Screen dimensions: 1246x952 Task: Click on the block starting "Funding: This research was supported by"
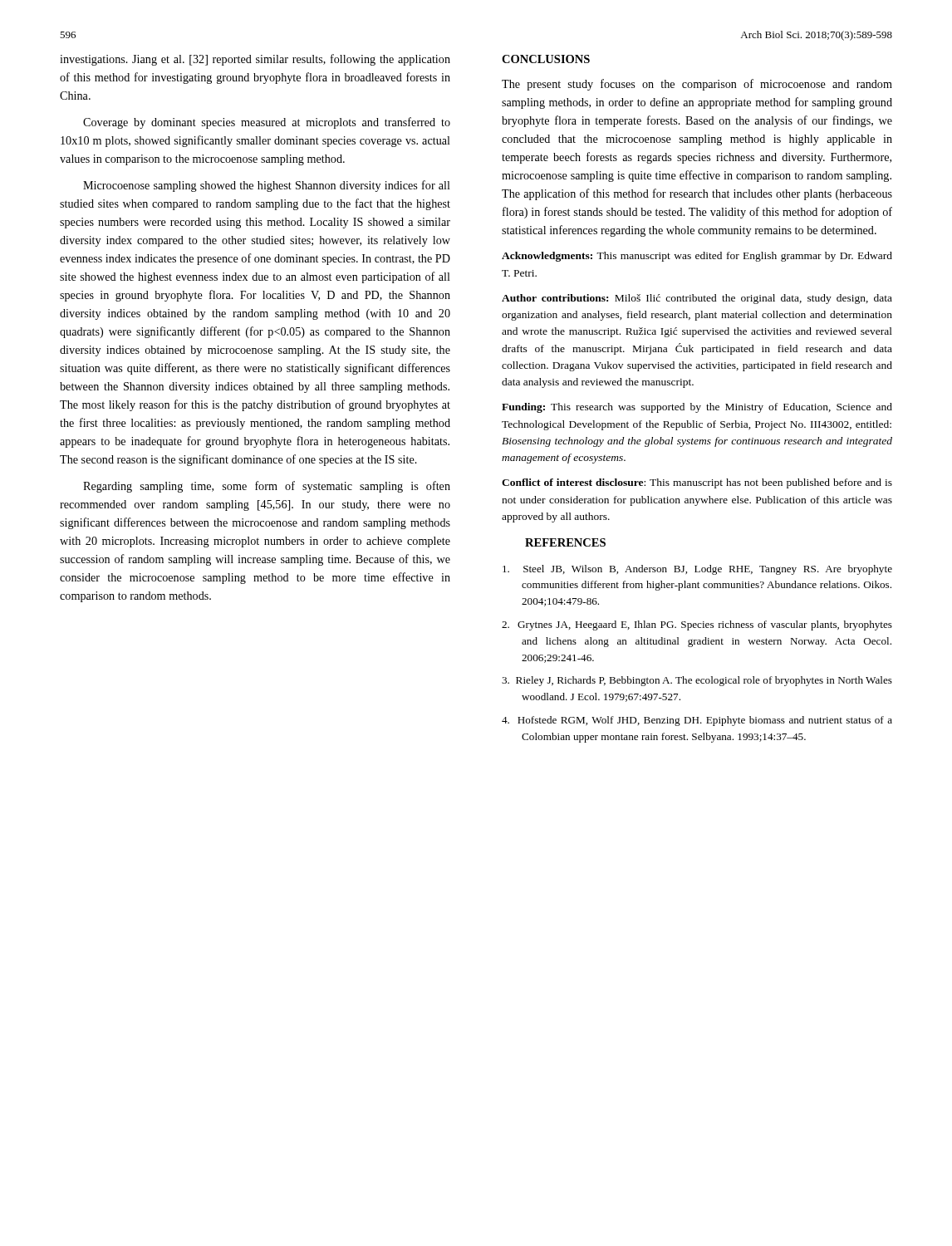(697, 432)
